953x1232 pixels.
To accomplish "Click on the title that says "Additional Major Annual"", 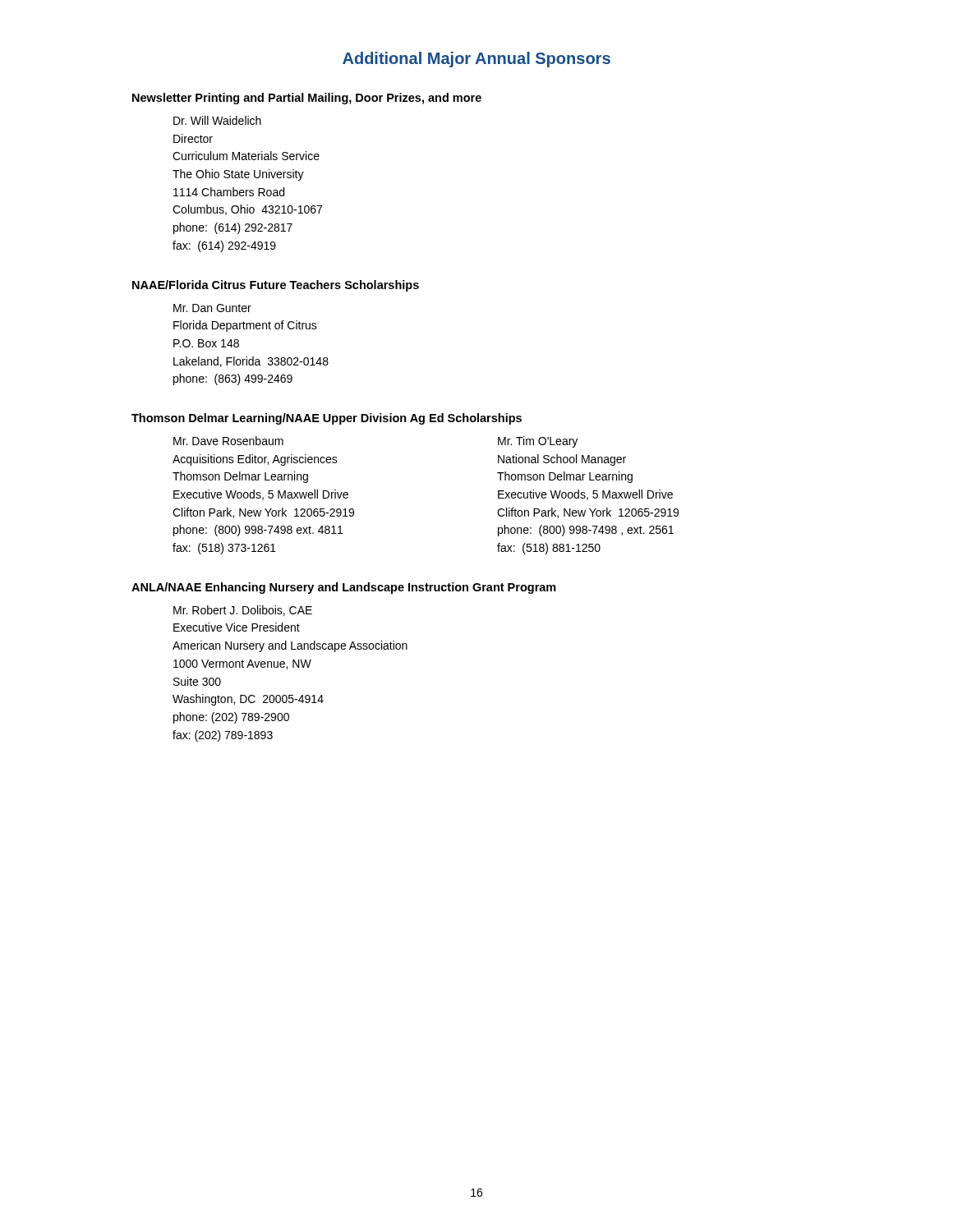I will pos(476,58).
